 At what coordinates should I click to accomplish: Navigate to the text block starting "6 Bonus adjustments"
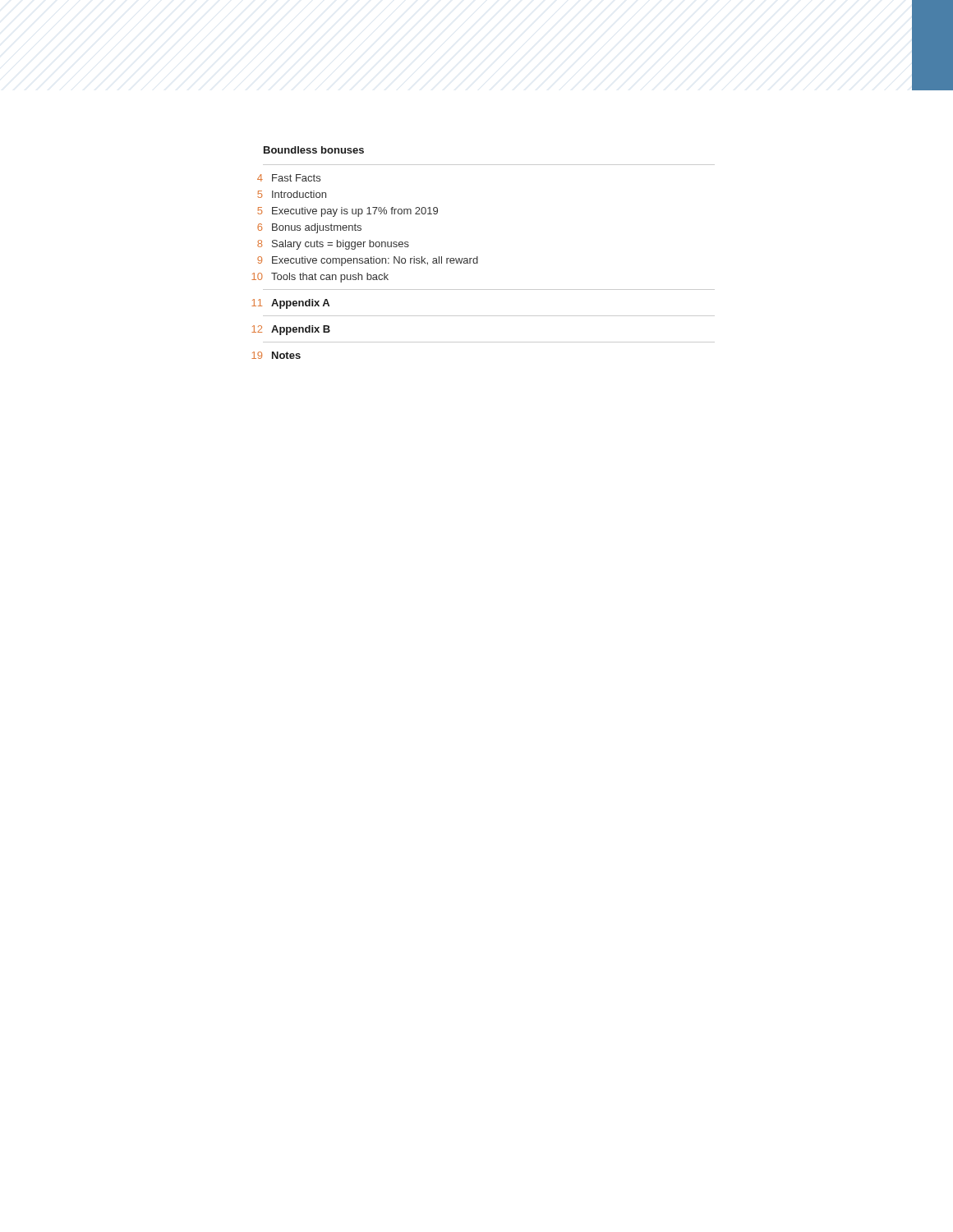click(300, 227)
